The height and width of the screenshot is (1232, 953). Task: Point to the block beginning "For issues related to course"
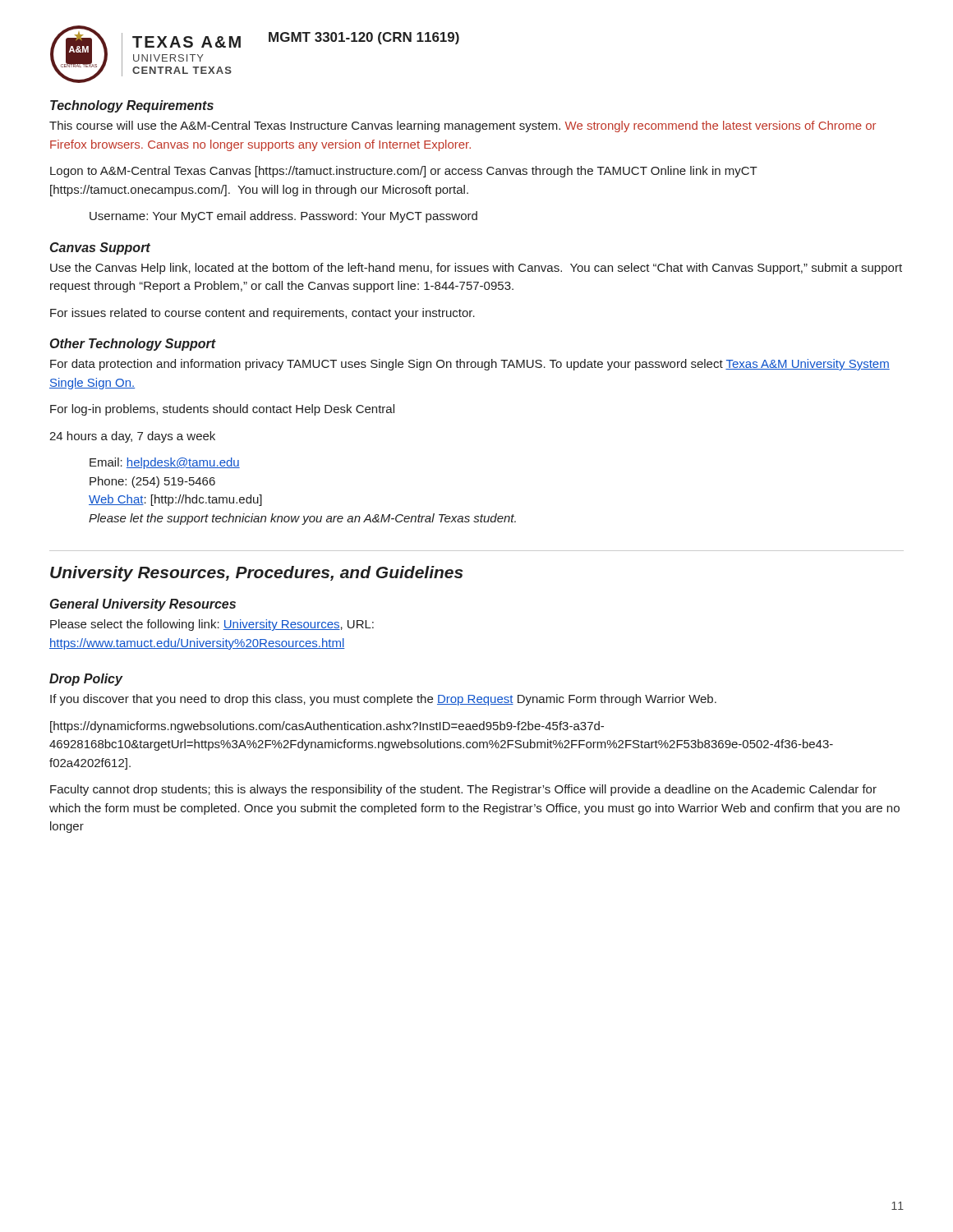point(262,312)
